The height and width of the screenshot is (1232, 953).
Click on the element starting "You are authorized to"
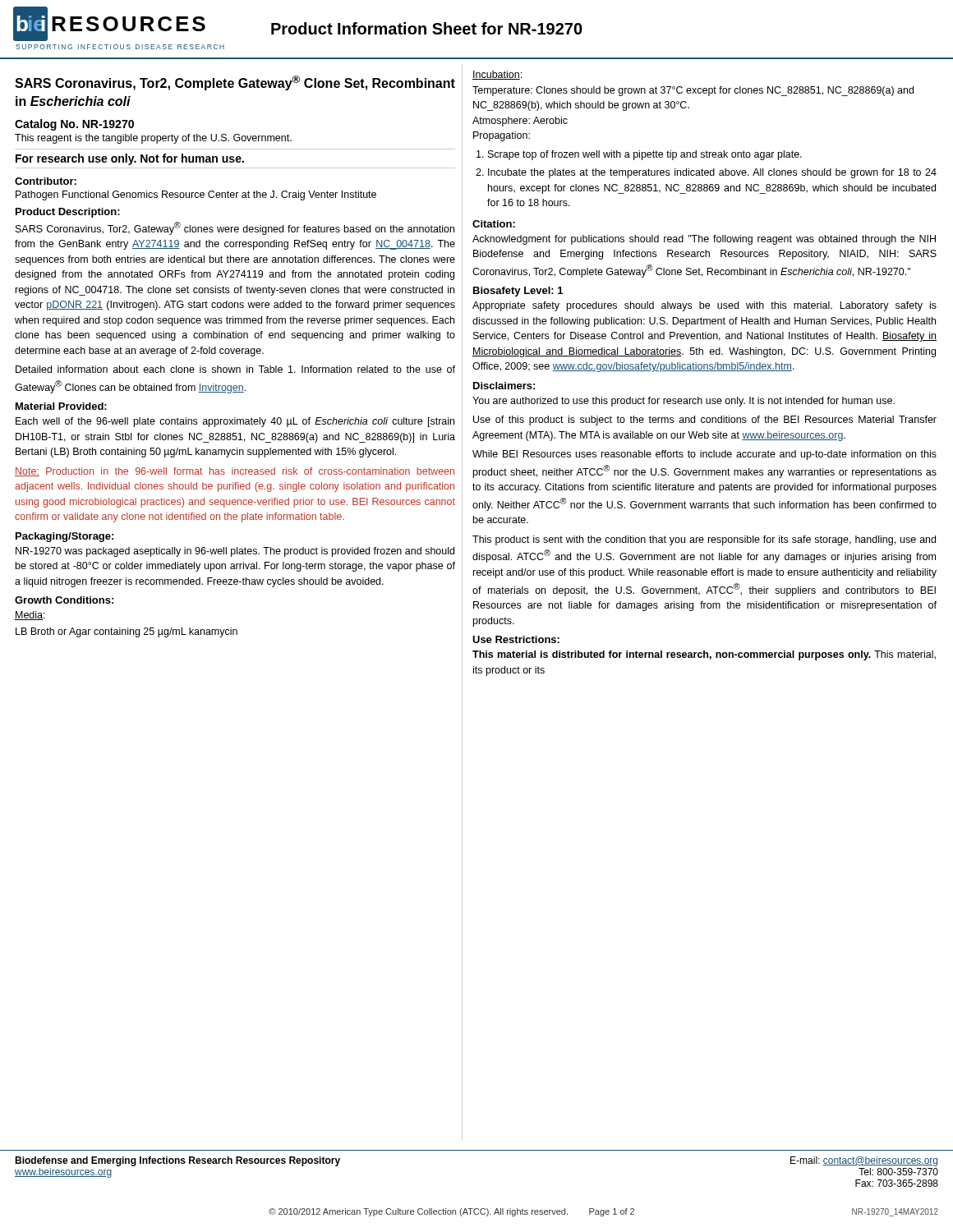tap(684, 401)
